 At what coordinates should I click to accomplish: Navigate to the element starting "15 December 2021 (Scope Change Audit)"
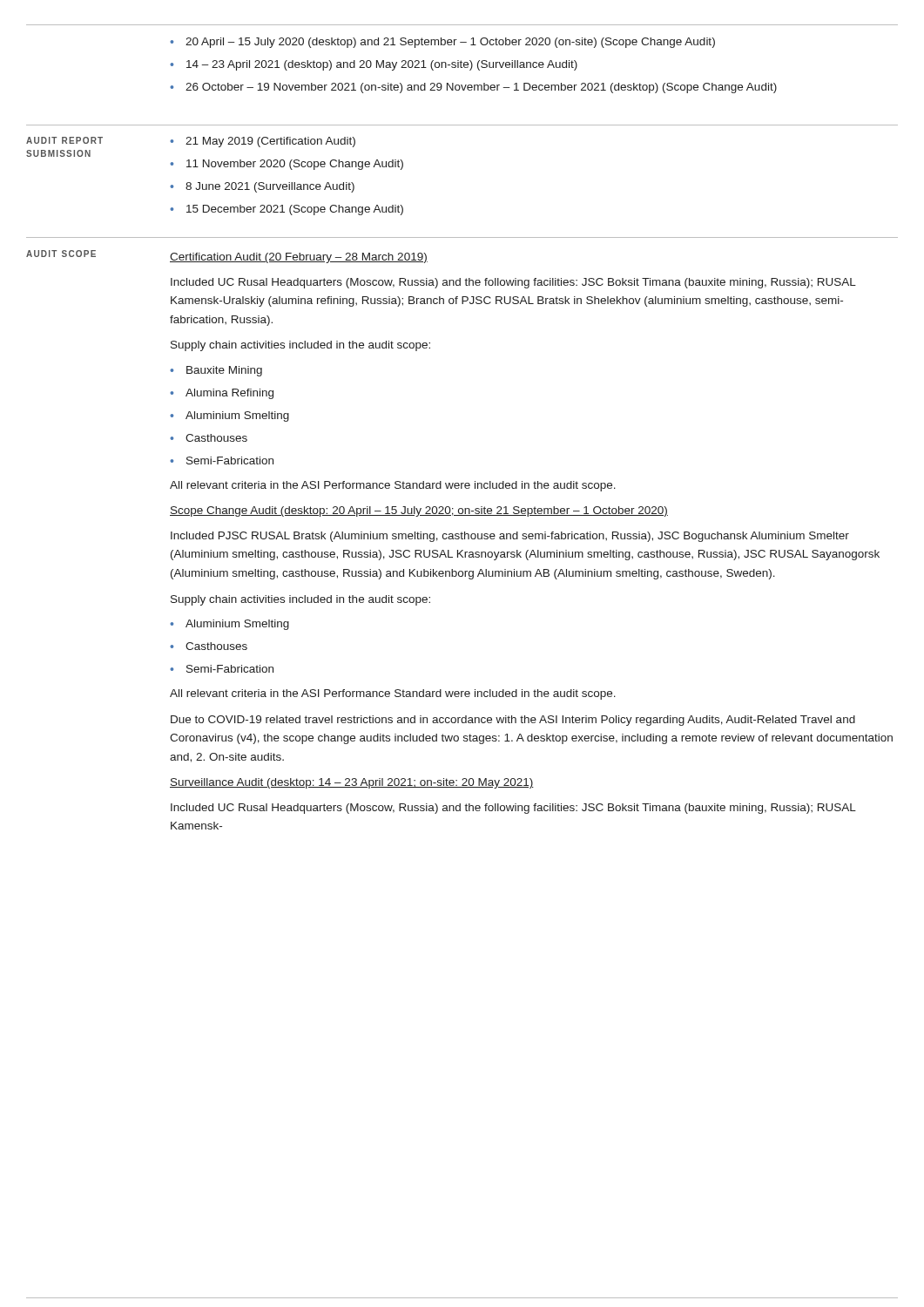[x=295, y=208]
